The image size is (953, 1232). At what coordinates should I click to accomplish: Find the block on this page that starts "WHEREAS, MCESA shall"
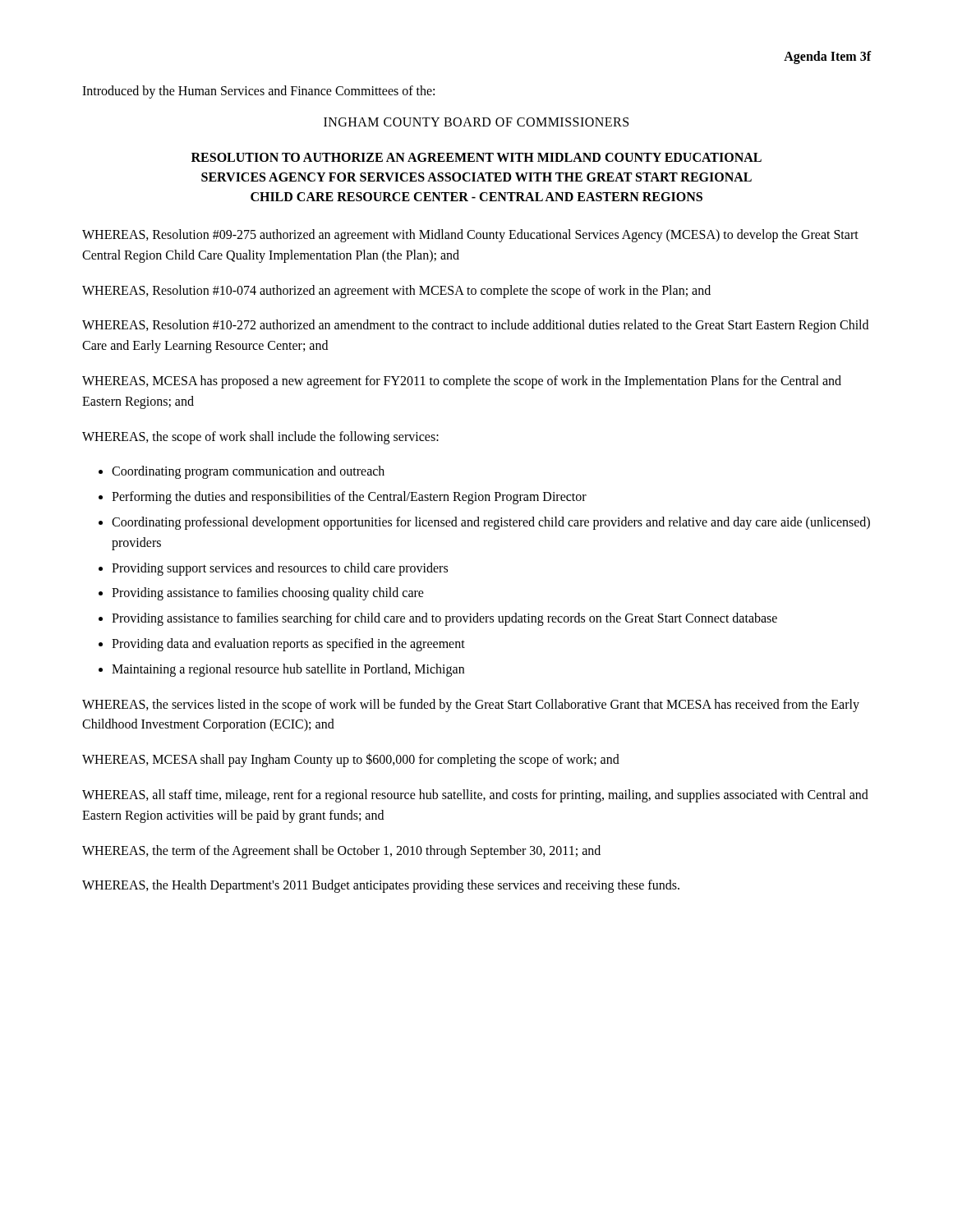click(351, 759)
